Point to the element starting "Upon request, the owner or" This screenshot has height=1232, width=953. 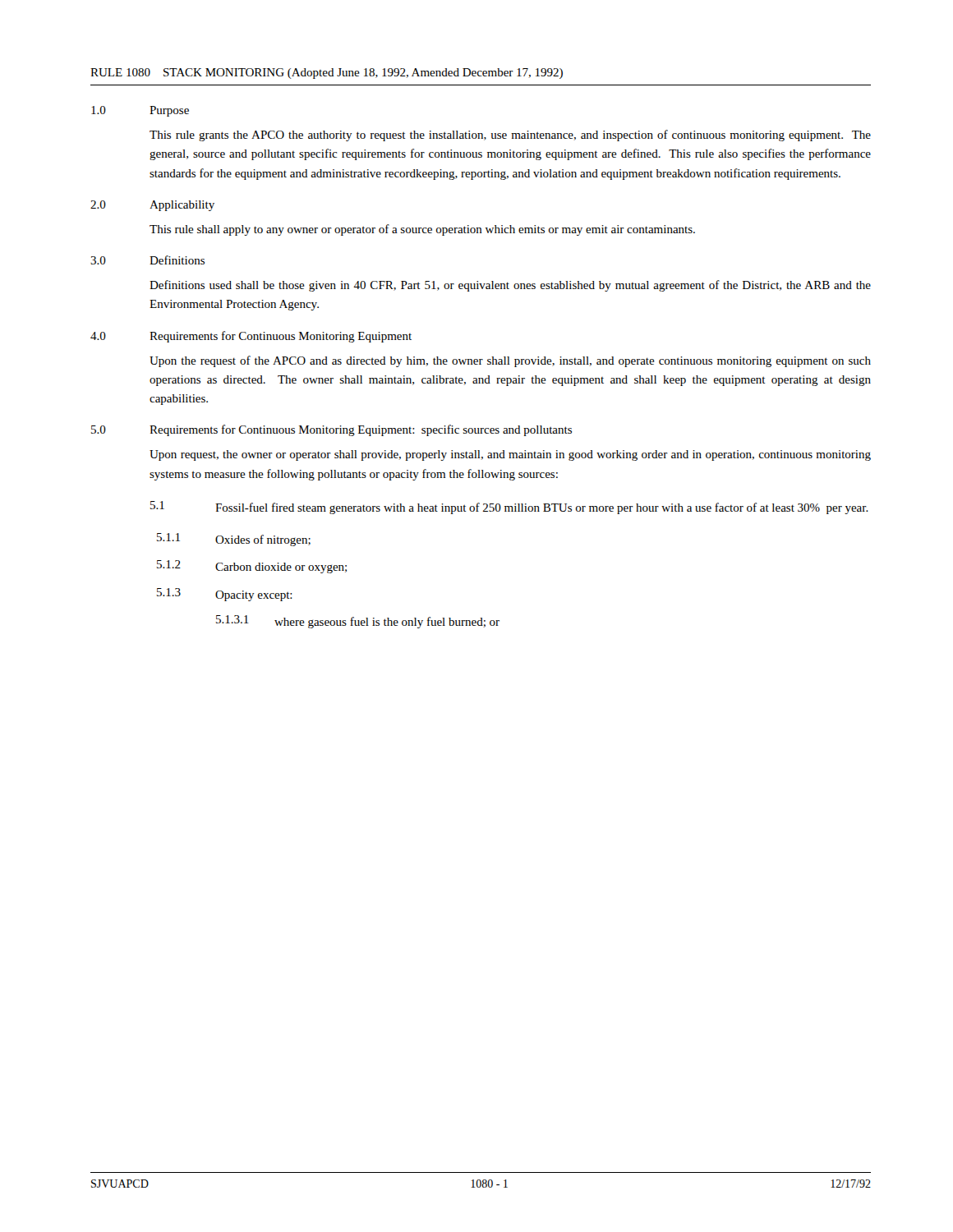coord(510,464)
